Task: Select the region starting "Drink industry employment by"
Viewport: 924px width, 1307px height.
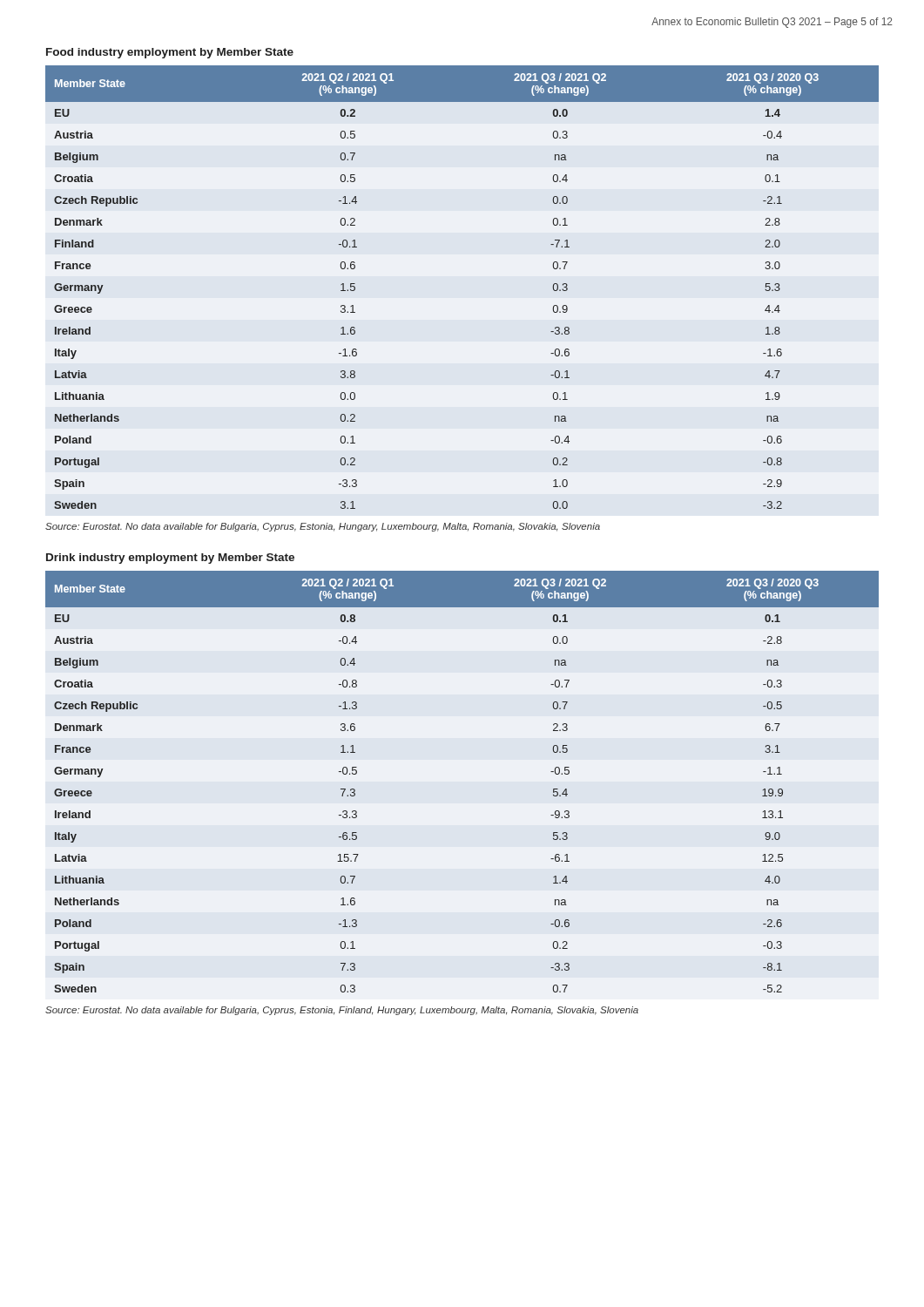Action: click(x=170, y=557)
